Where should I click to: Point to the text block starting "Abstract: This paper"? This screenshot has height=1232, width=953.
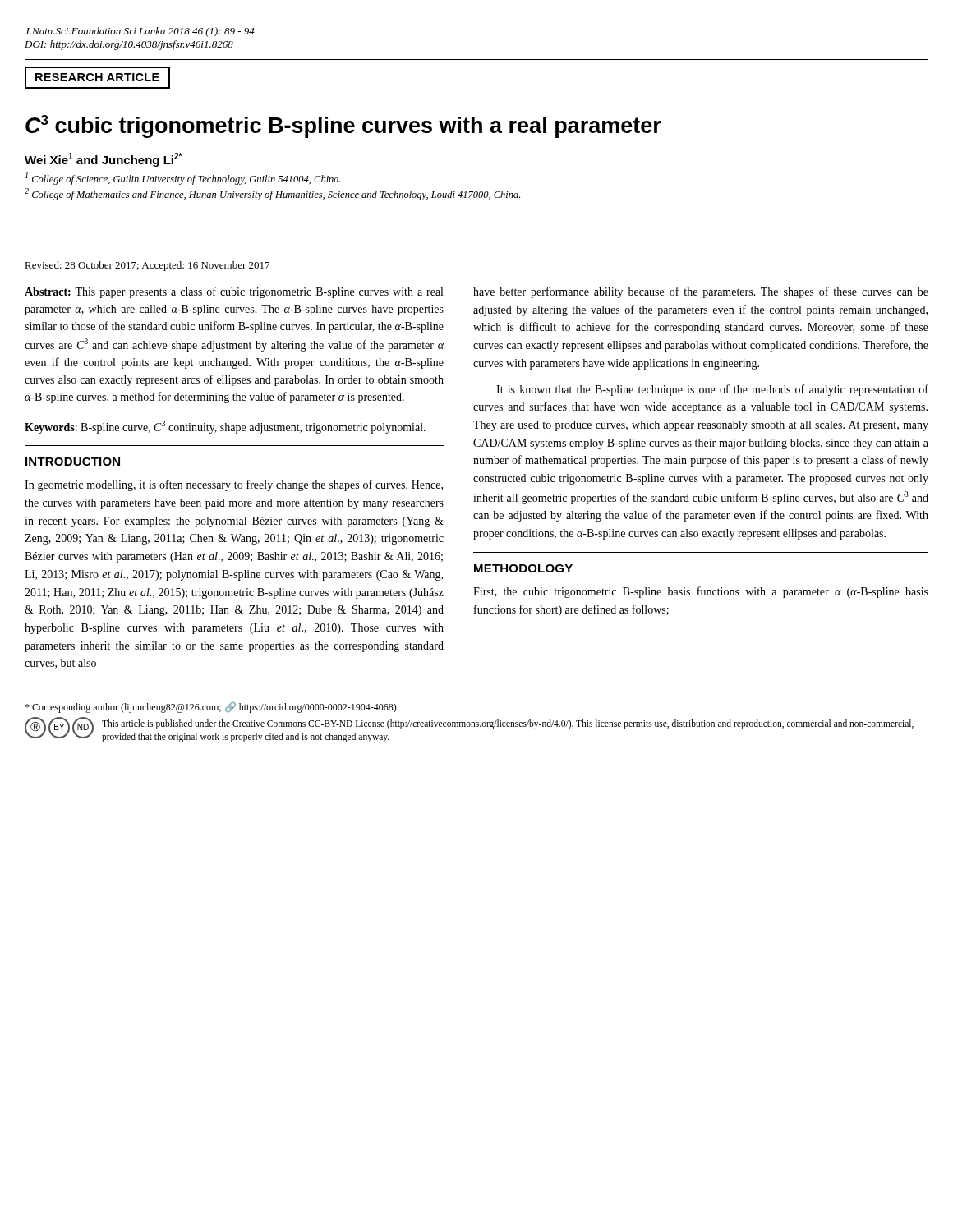click(234, 344)
